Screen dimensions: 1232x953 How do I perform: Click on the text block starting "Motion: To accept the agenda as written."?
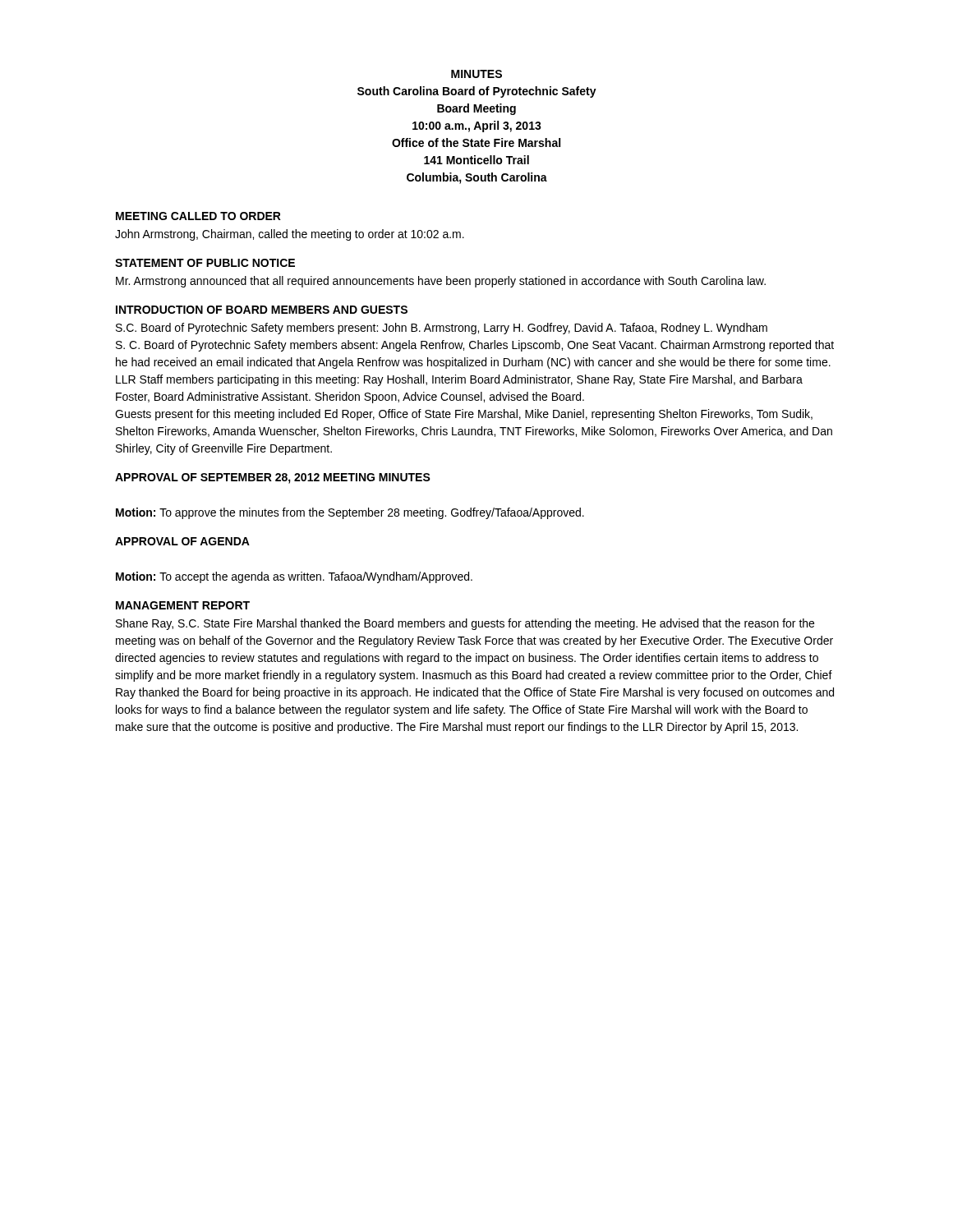(294, 577)
